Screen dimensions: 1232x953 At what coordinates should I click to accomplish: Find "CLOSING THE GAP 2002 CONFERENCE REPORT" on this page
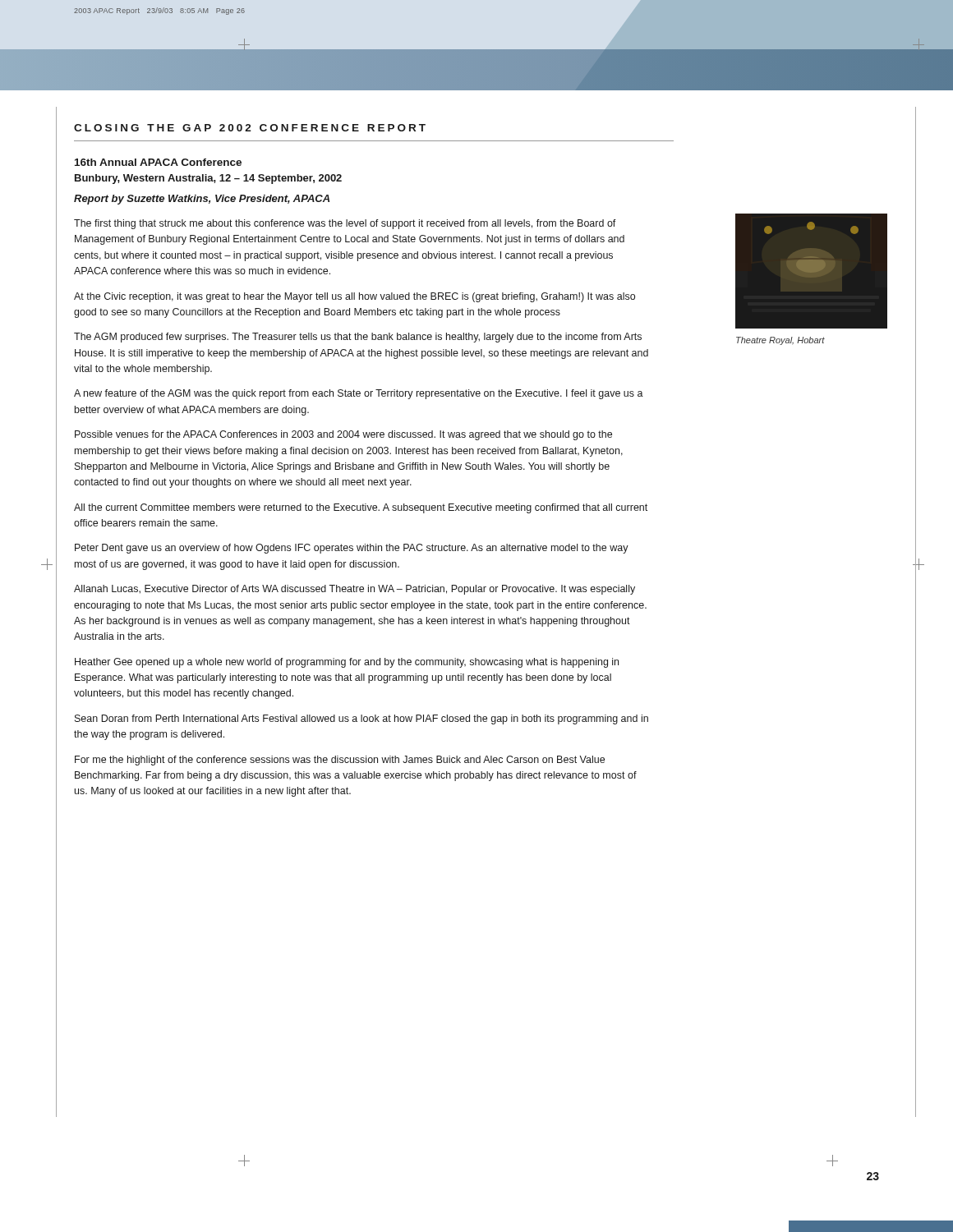[x=251, y=128]
